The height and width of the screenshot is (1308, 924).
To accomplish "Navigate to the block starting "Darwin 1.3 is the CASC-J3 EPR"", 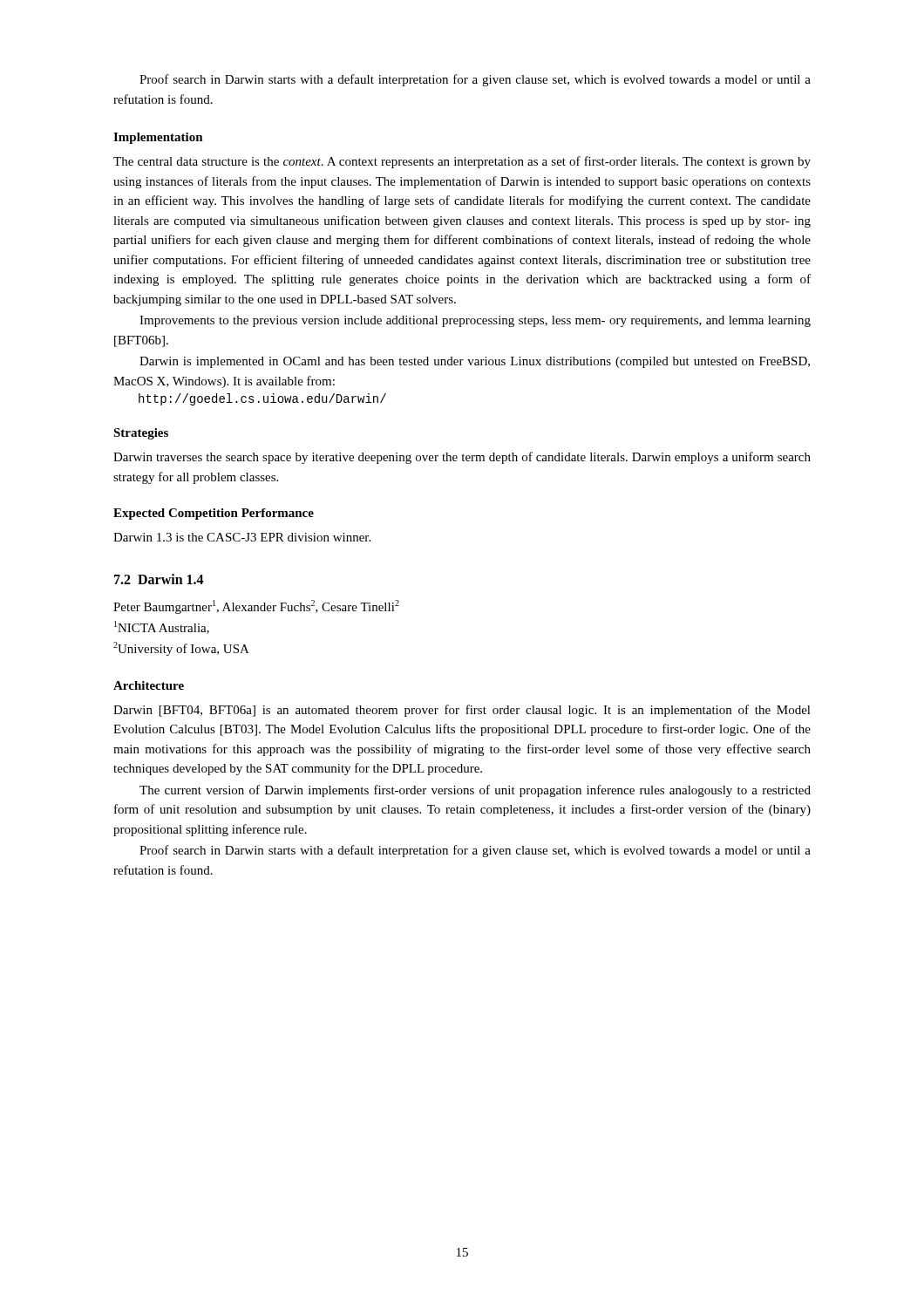I will point(242,537).
